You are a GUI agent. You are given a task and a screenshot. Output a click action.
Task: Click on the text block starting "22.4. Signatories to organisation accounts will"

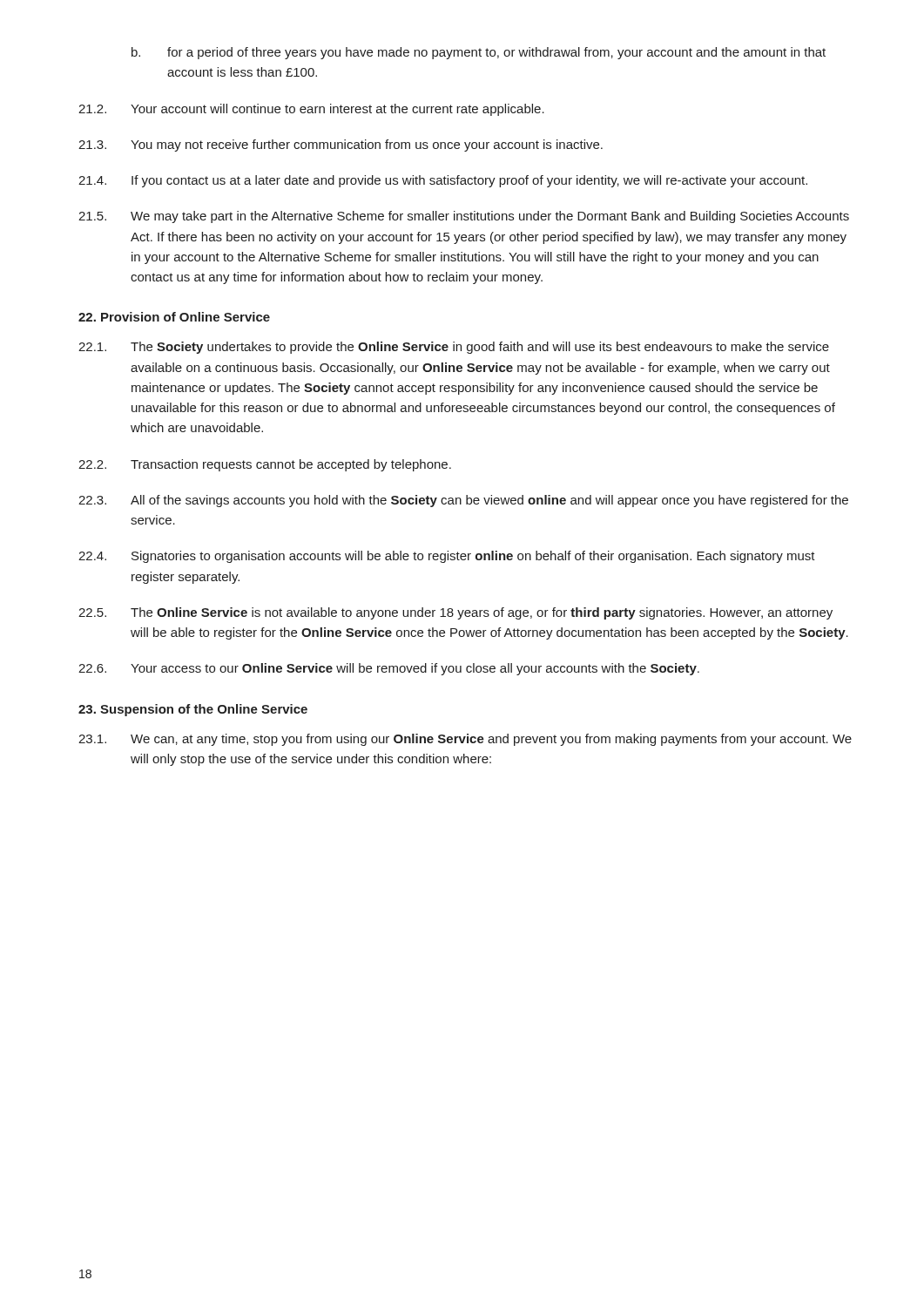point(466,566)
